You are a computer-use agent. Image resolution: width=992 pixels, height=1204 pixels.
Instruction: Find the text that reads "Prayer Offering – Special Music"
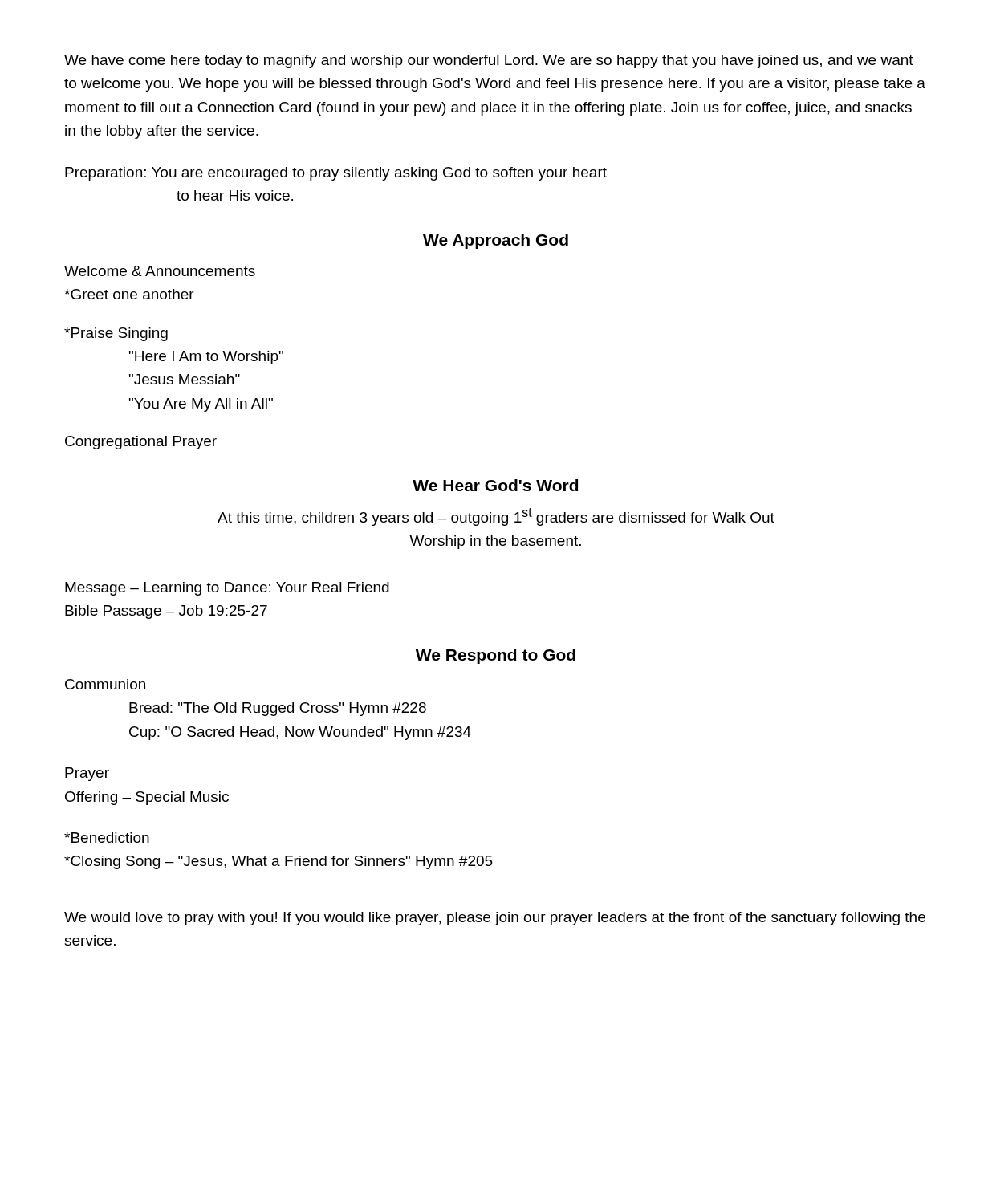click(147, 784)
